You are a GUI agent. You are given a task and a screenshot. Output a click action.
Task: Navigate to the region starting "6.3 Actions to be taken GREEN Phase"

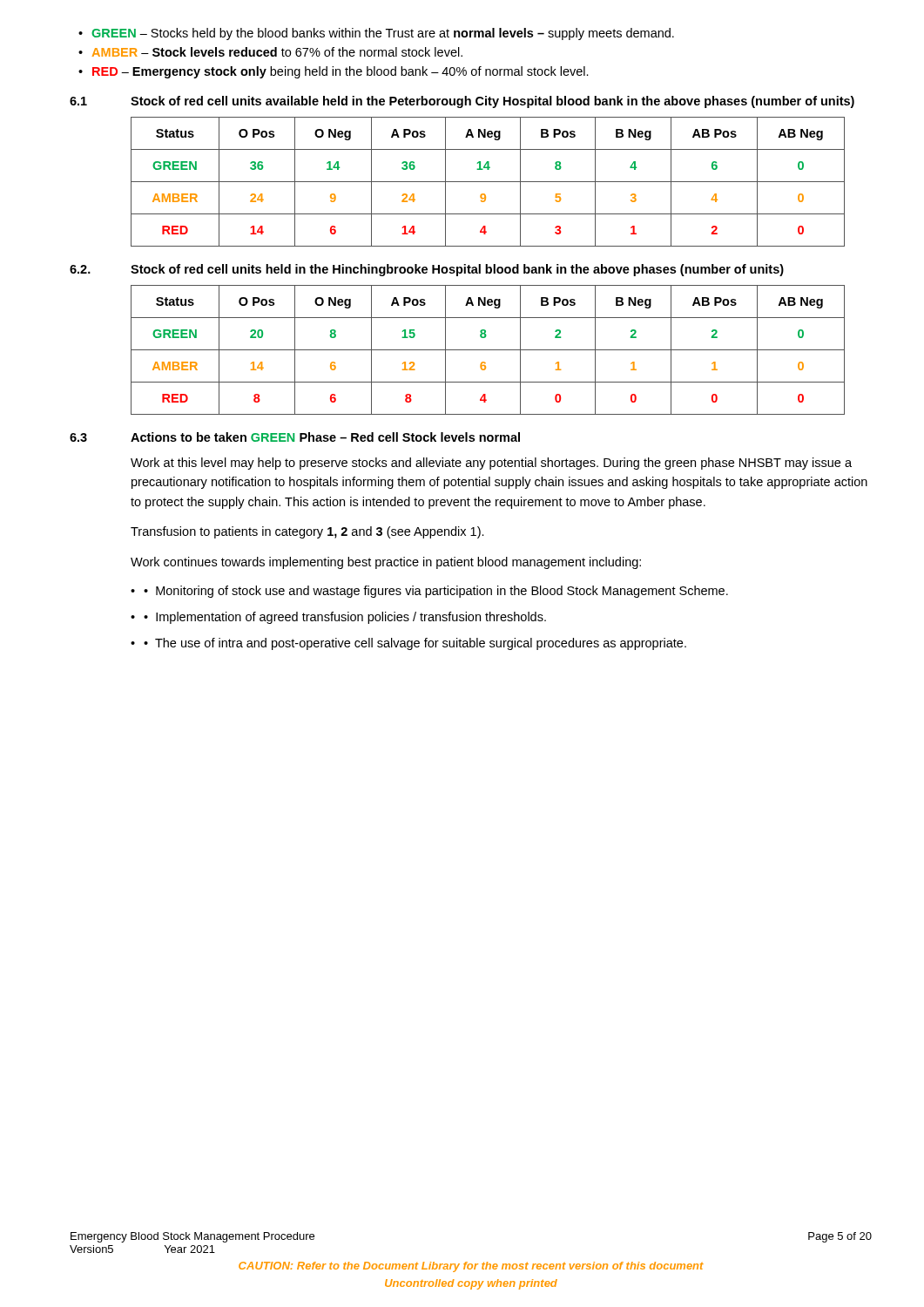(295, 437)
